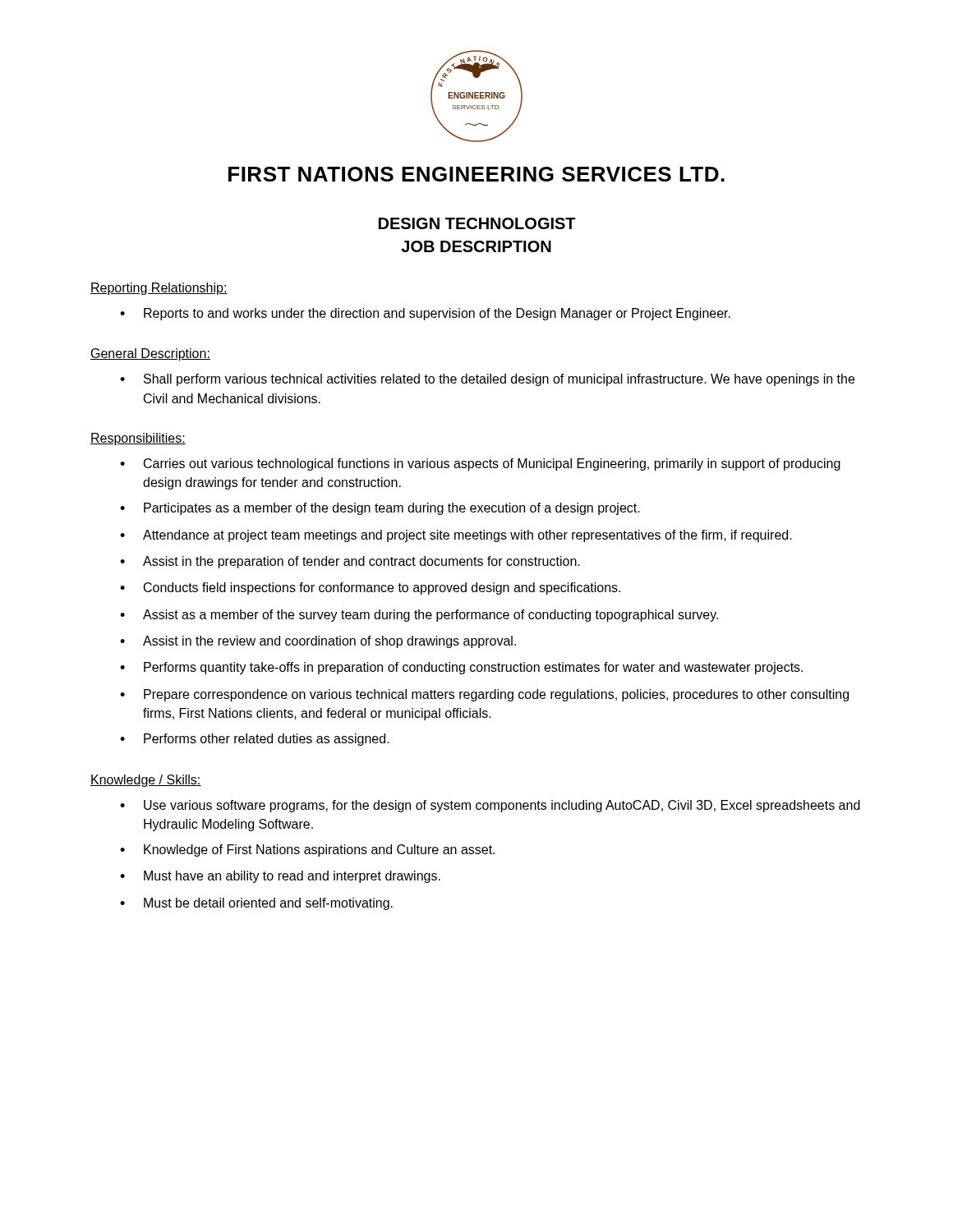Select the element starting "• Must be detail oriented"

256,904
